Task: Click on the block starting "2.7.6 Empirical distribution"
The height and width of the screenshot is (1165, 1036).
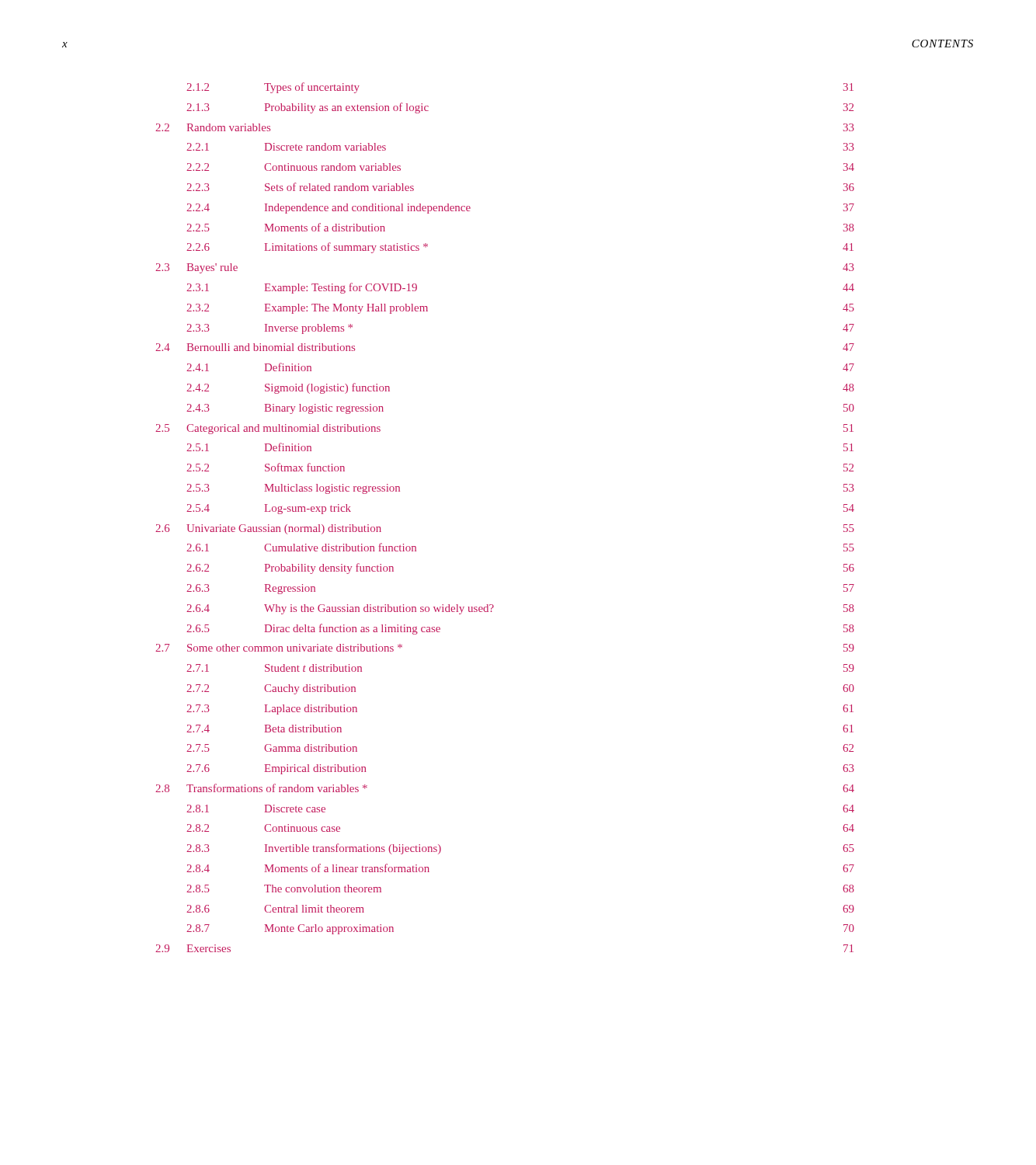Action: tap(198, 769)
